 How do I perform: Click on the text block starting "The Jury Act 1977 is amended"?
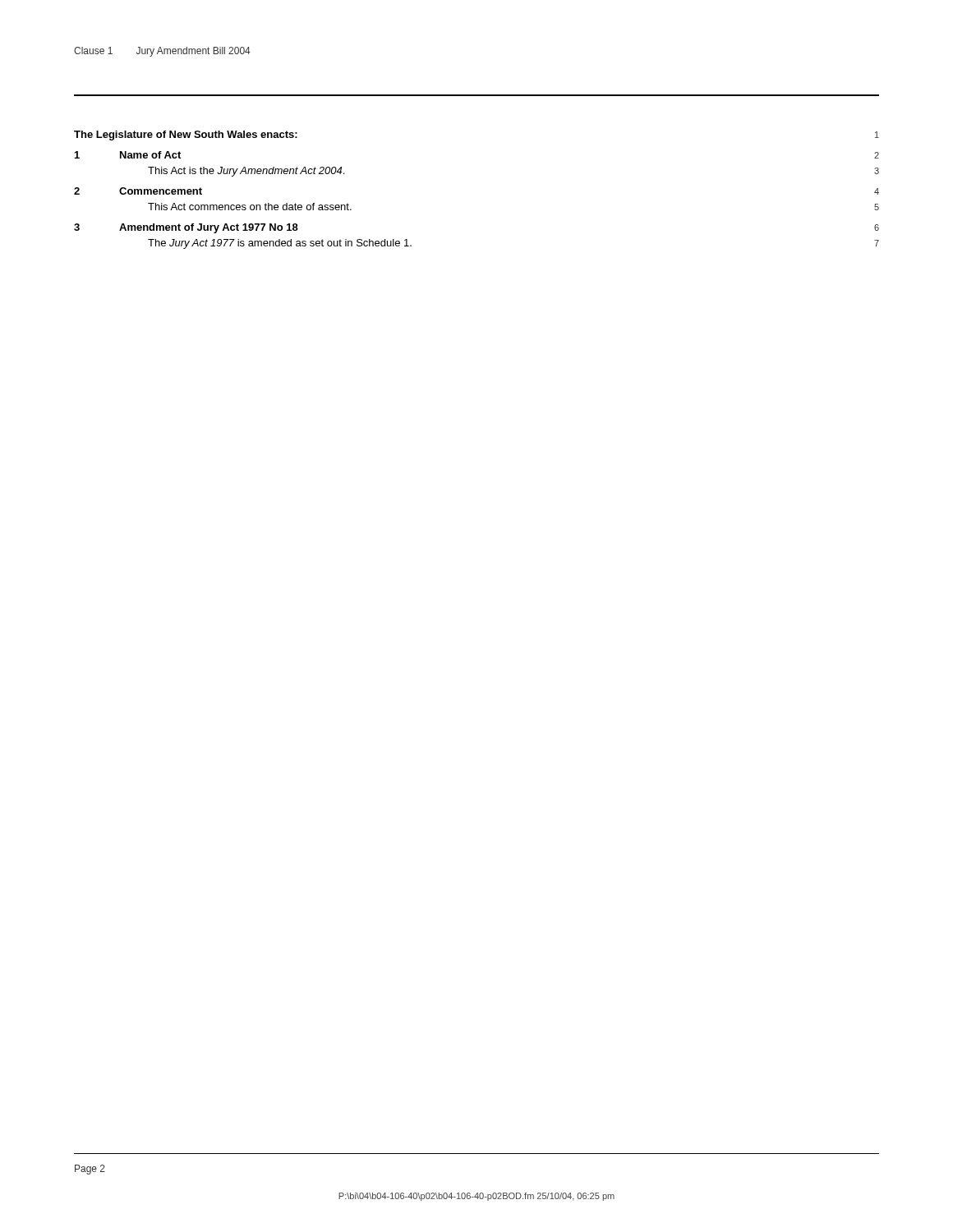(x=279, y=244)
